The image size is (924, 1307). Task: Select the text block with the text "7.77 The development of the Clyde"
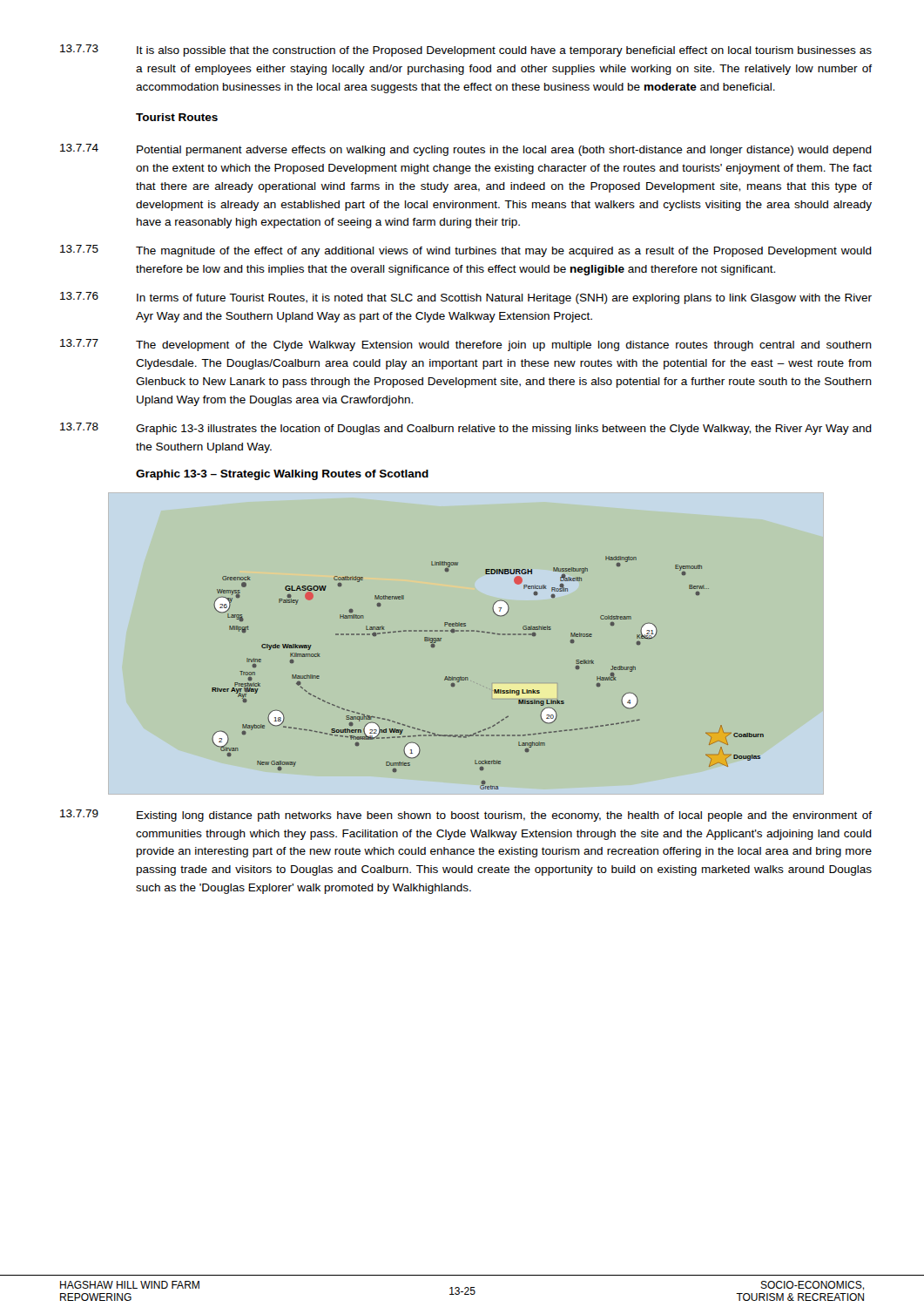tap(465, 373)
